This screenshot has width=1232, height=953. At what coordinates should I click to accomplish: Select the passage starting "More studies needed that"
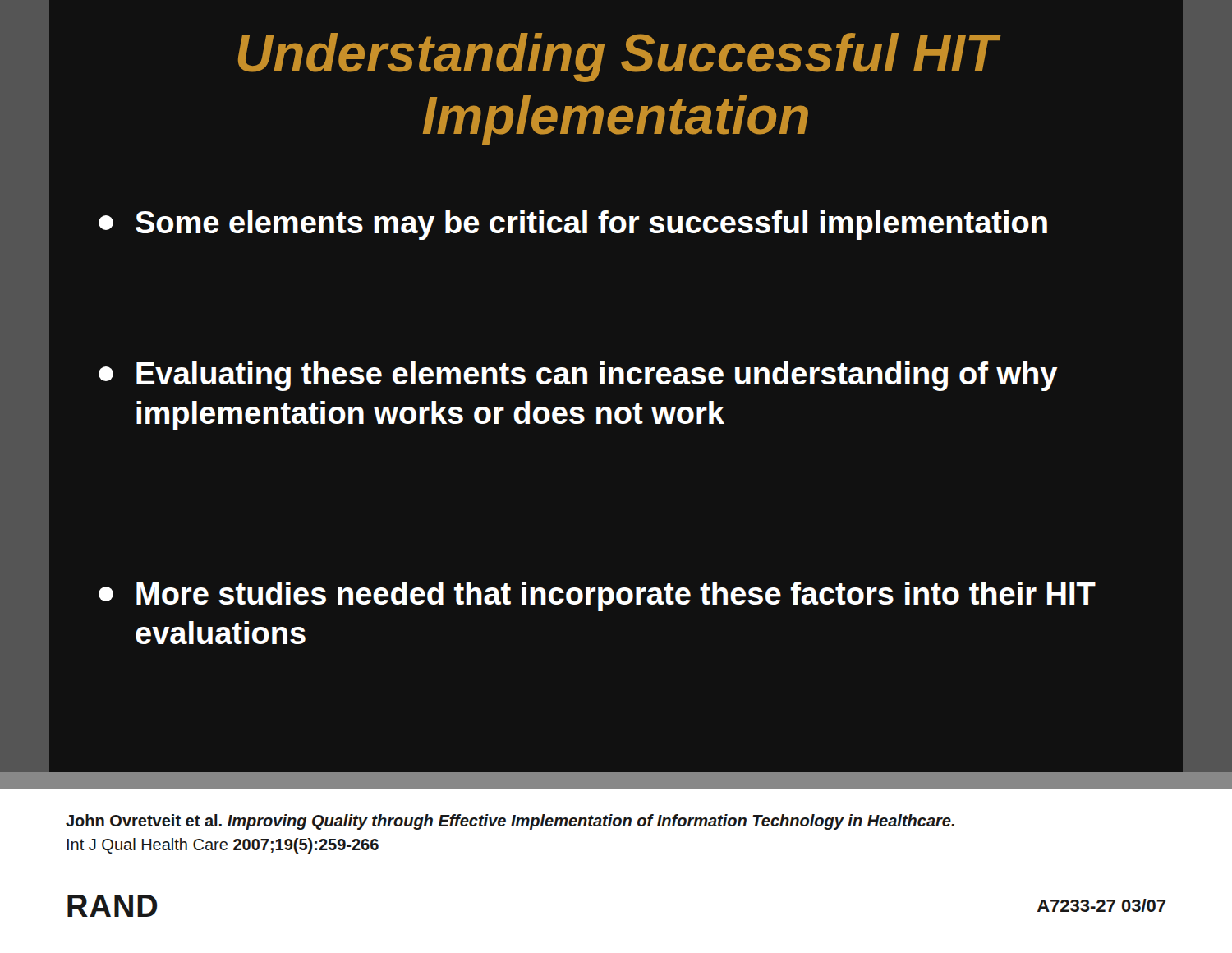600,614
